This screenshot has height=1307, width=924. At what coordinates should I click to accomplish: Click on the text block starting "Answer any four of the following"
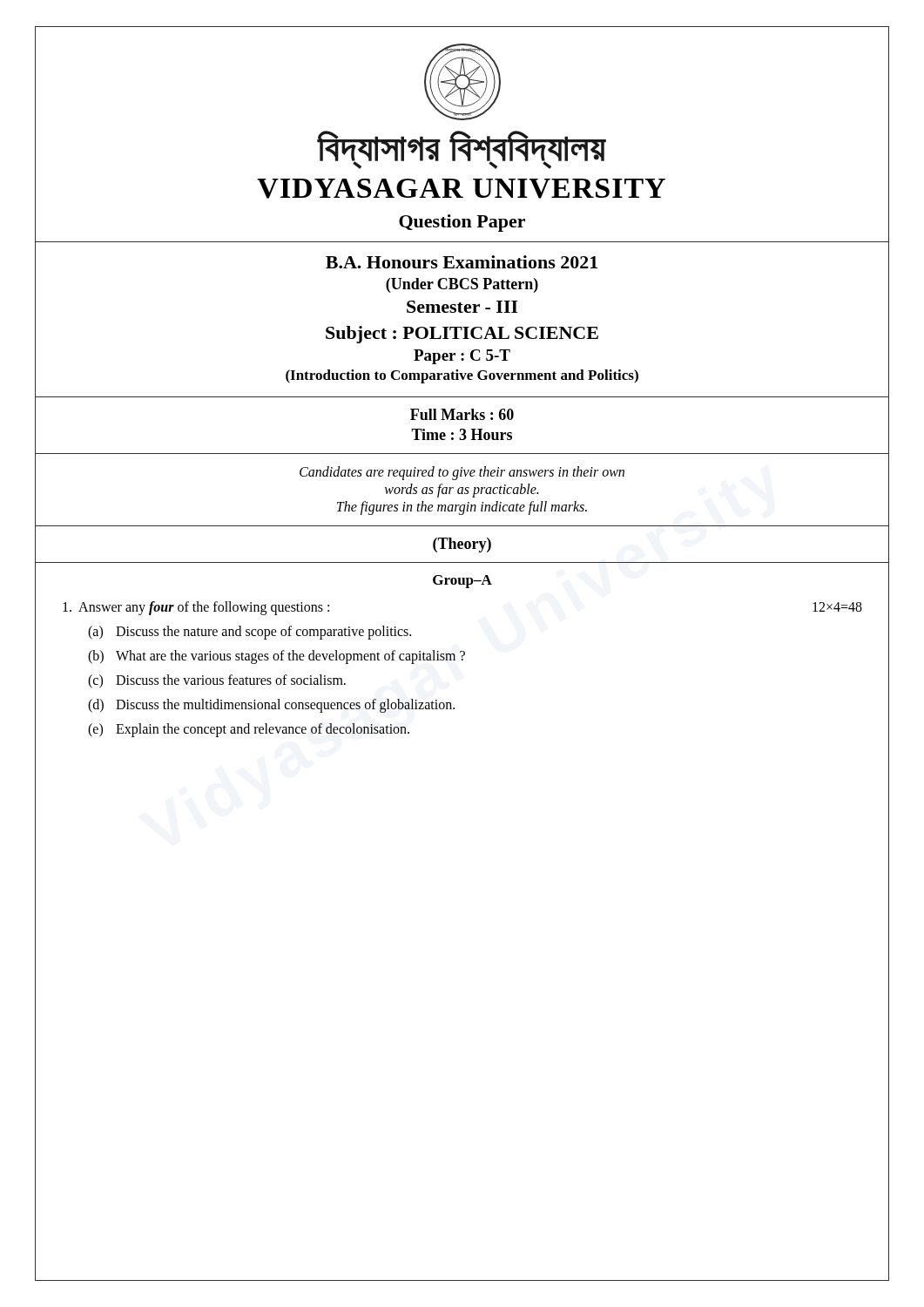pos(197,608)
